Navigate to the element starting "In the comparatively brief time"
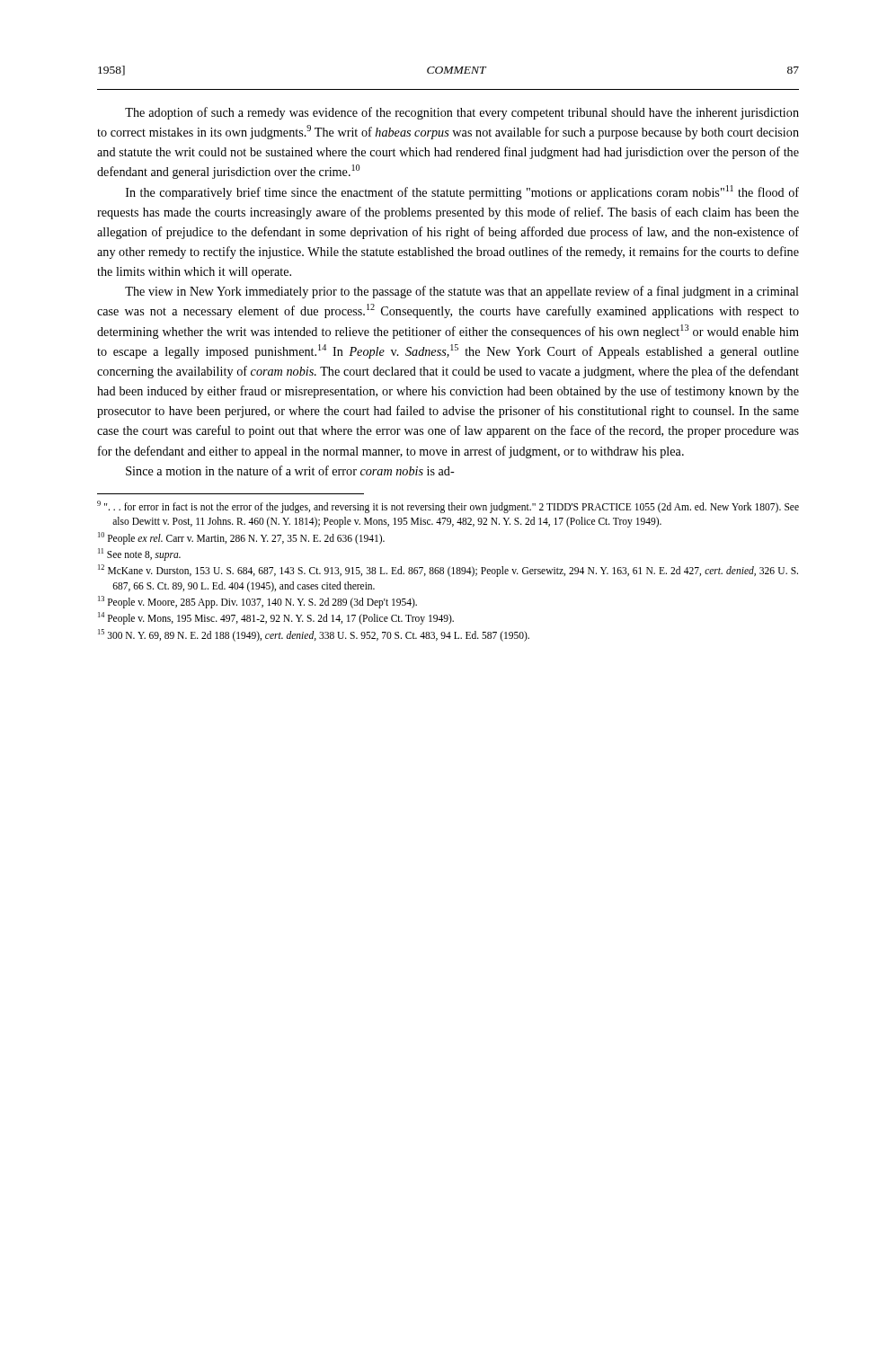 point(448,232)
